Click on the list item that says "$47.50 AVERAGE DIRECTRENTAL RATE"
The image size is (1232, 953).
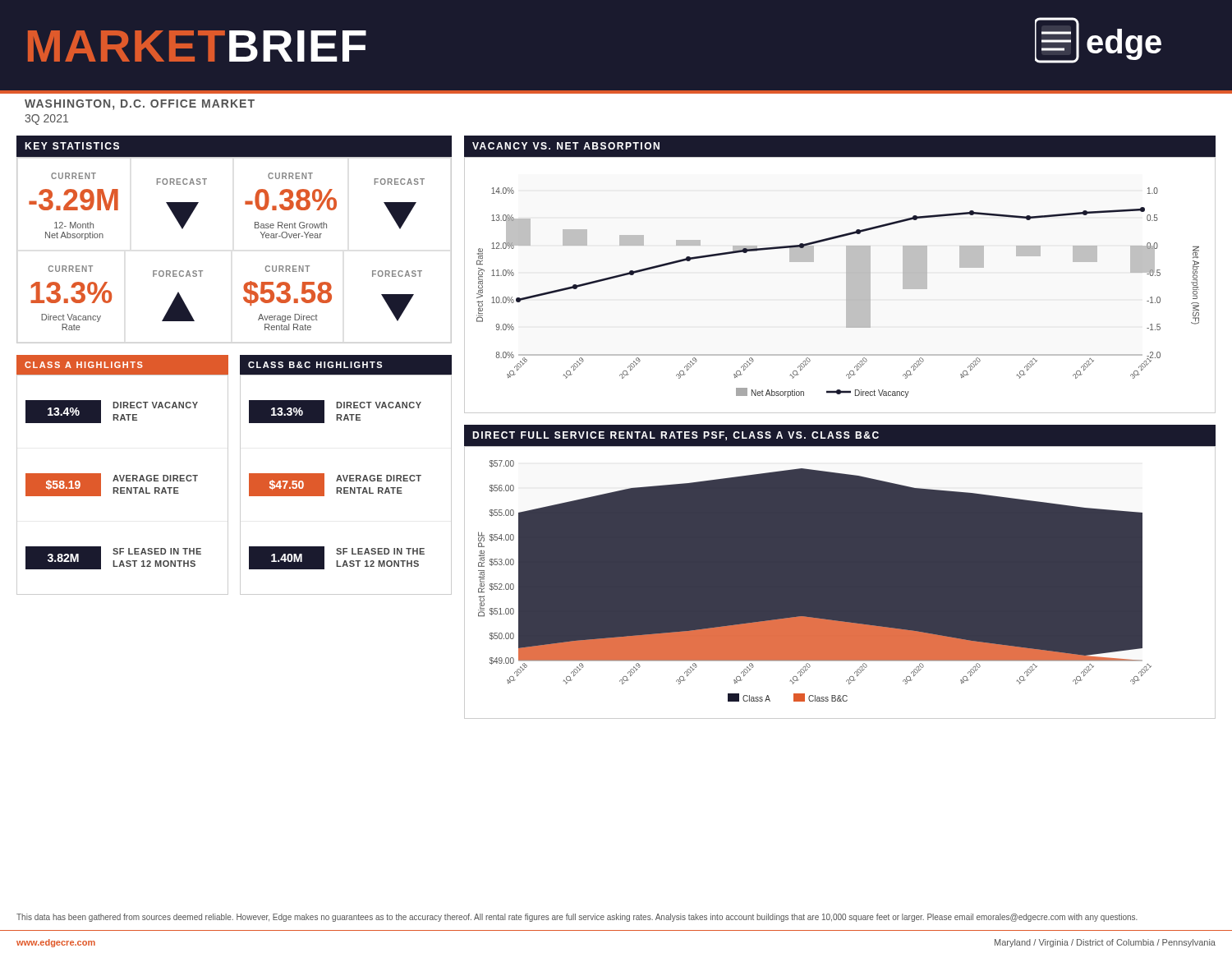335,485
